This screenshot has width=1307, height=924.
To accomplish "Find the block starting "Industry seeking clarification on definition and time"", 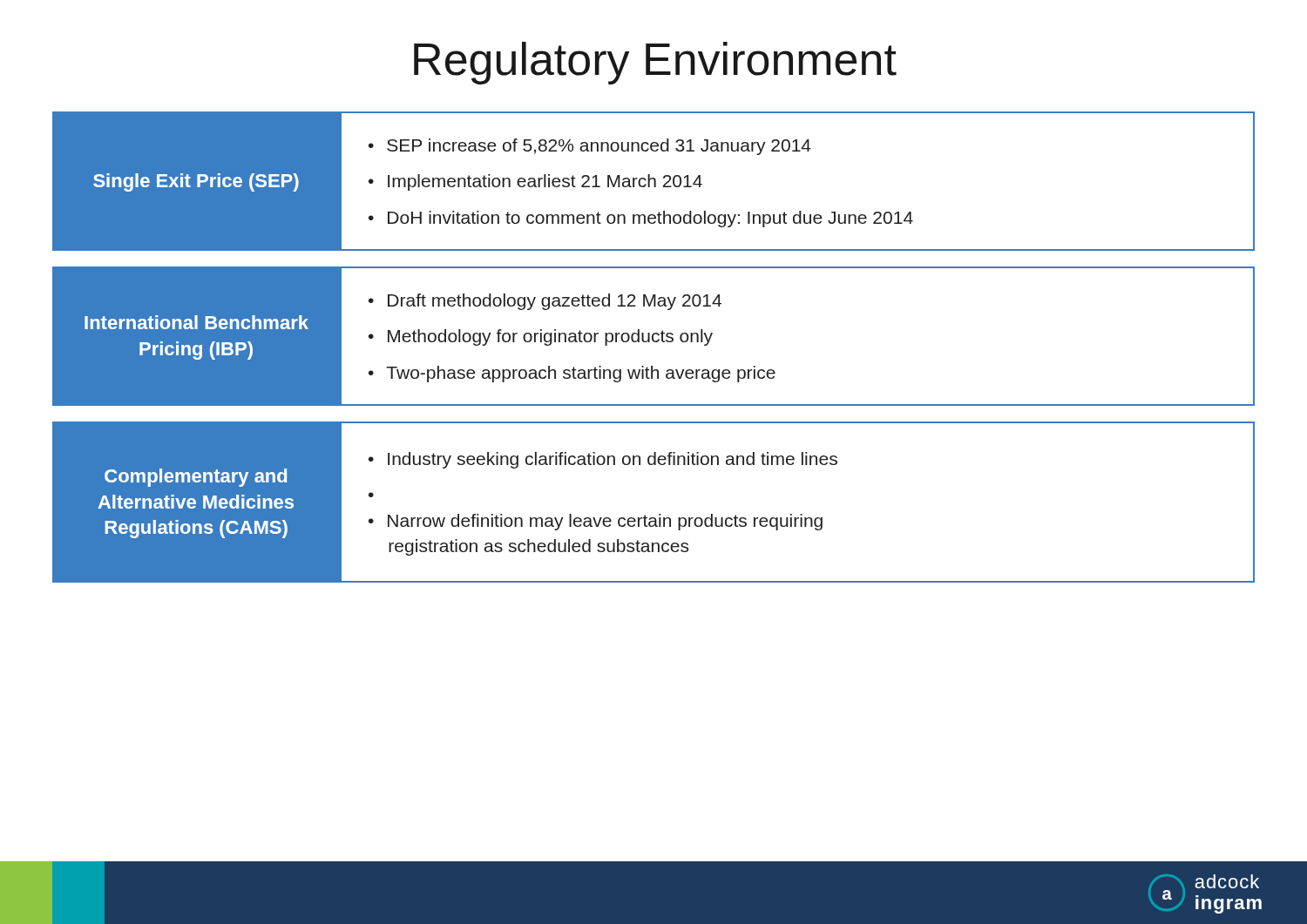I will (x=612, y=458).
